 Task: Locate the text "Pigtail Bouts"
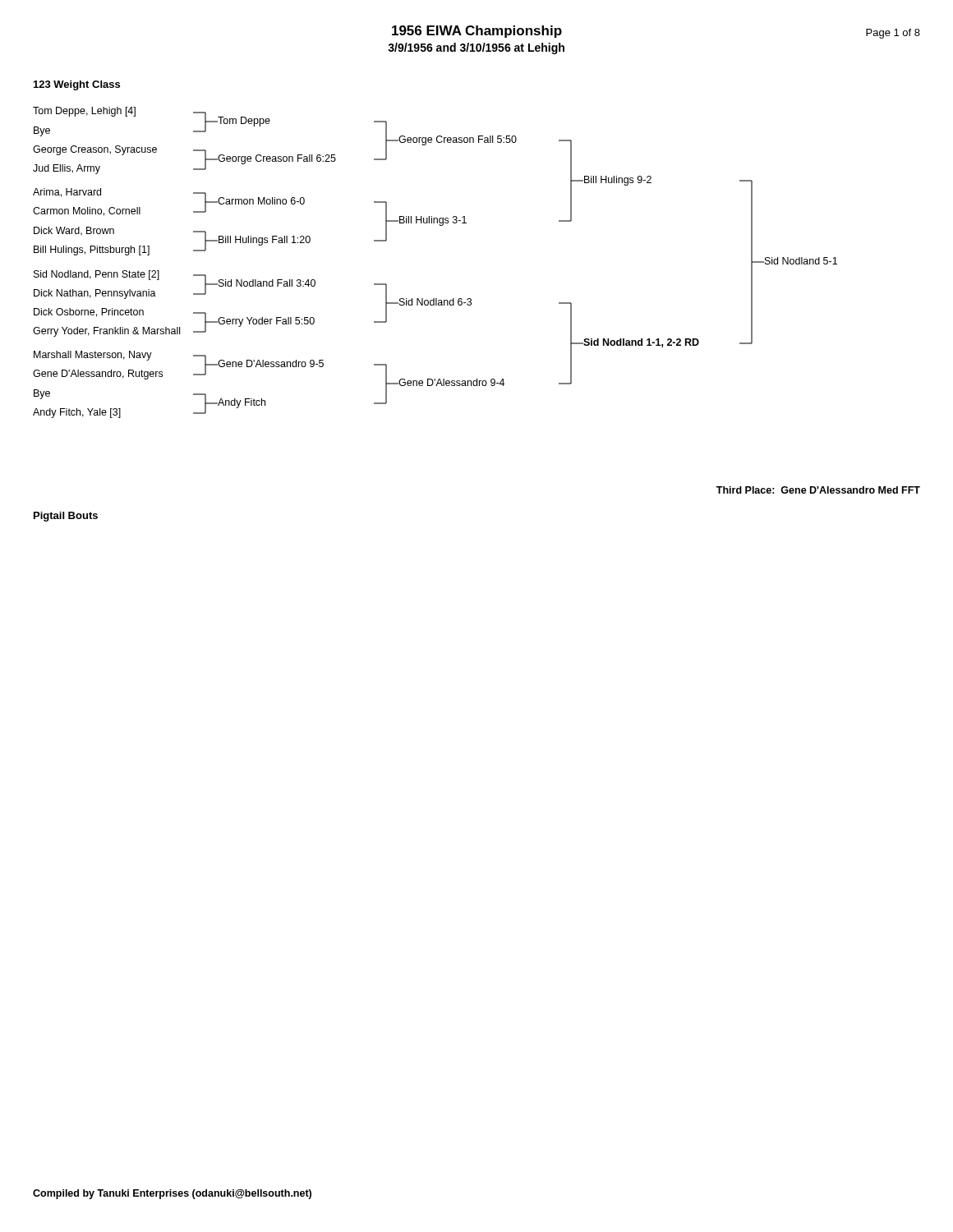pyautogui.click(x=66, y=515)
